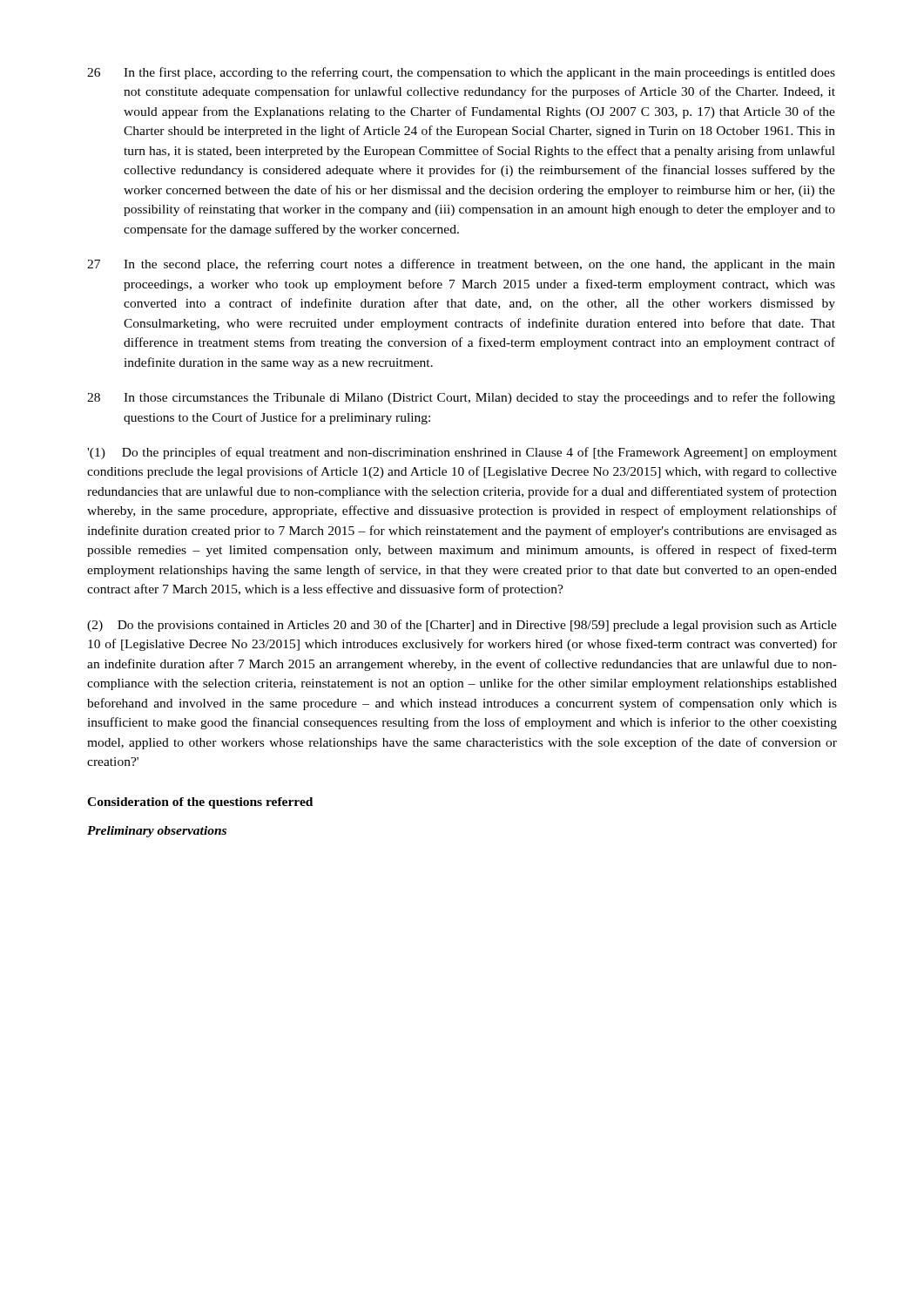Click on the text block starting "'(1) Do the principles of"
This screenshot has height=1307, width=924.
(462, 520)
